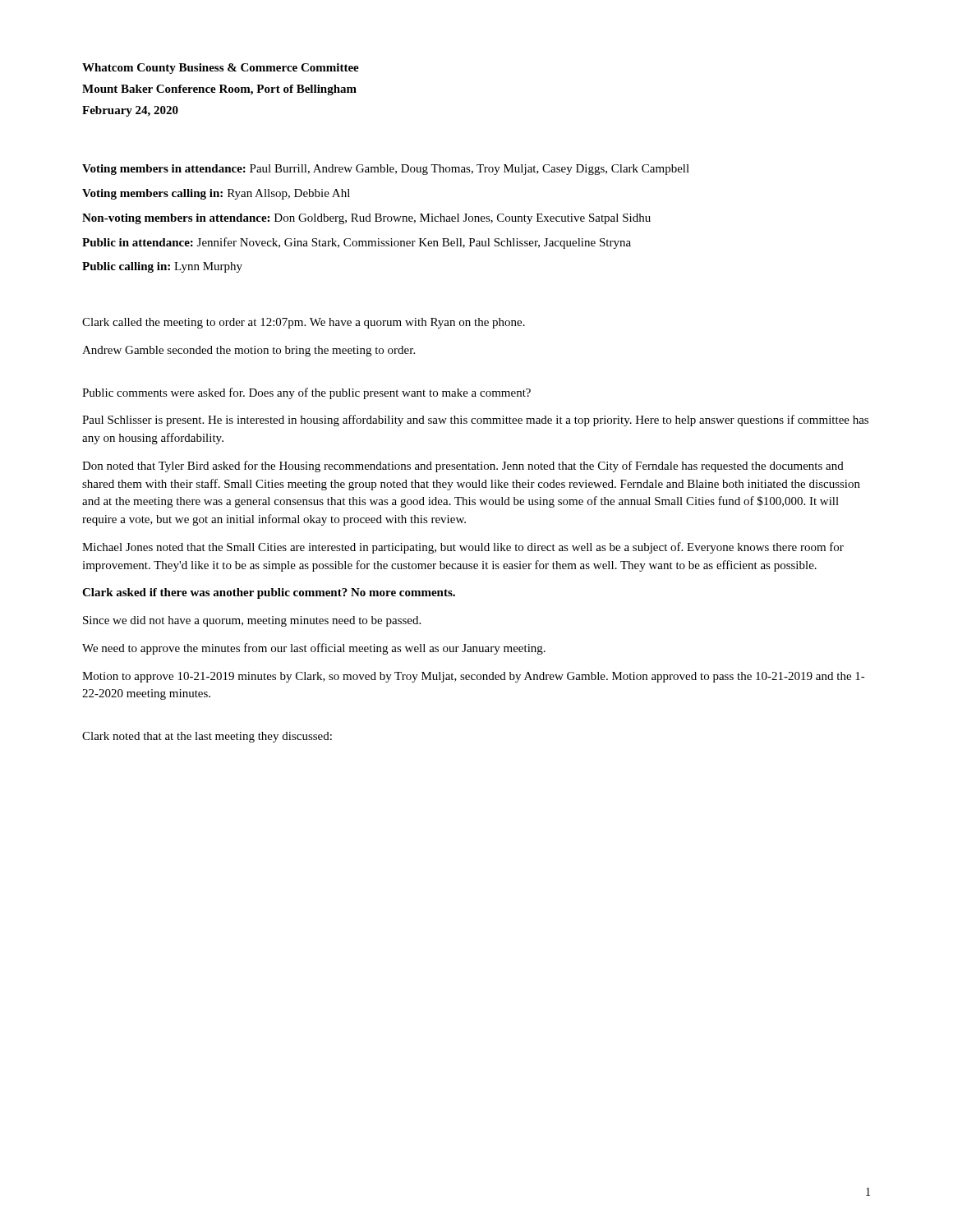
Task: Click on the block starting "Mount Baker Conference Room, Port"
Action: [x=219, y=90]
